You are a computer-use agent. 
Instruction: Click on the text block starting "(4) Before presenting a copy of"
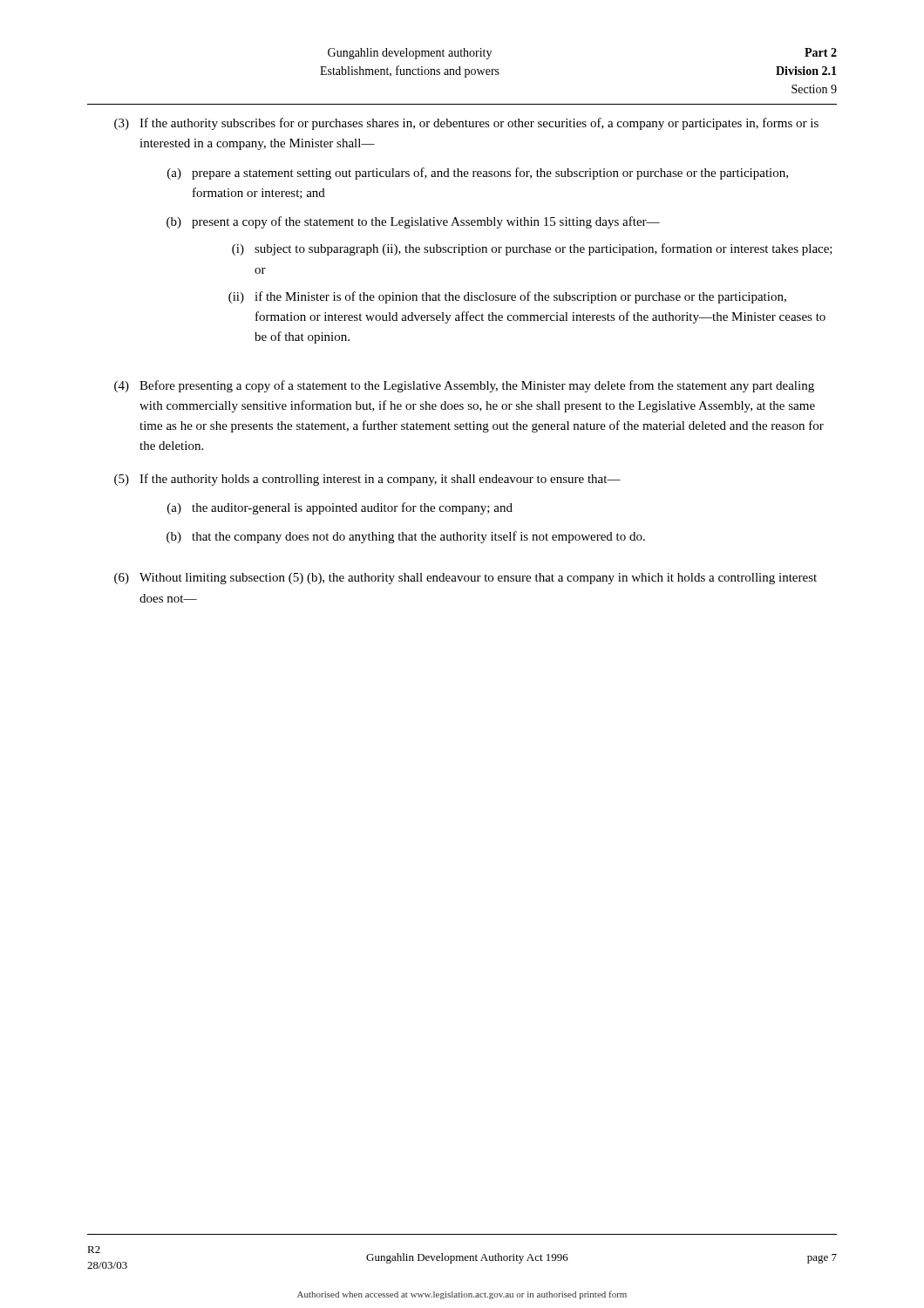click(462, 416)
